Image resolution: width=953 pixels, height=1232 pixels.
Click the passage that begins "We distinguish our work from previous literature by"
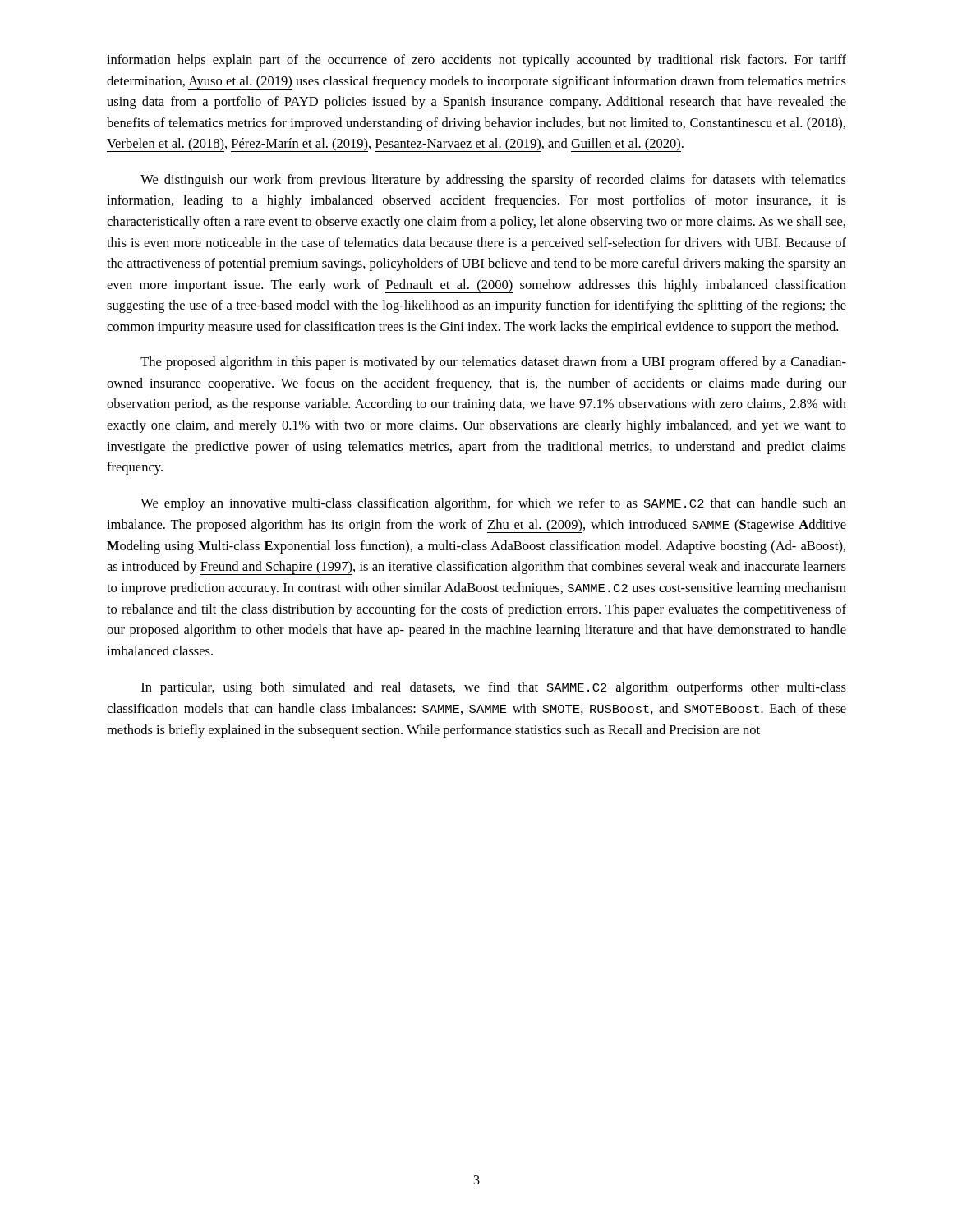pyautogui.click(x=476, y=253)
